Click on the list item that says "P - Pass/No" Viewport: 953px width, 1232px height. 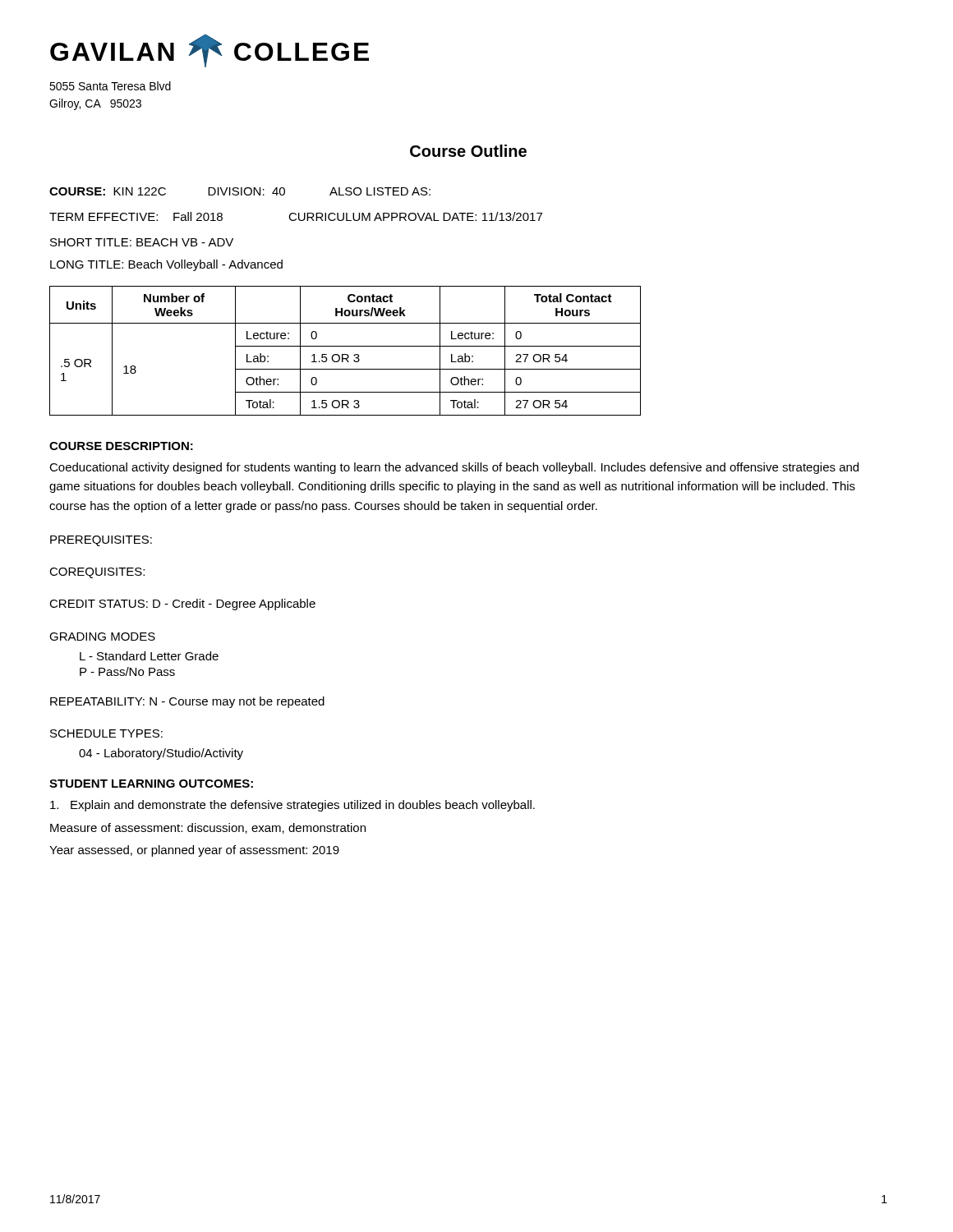pos(127,671)
